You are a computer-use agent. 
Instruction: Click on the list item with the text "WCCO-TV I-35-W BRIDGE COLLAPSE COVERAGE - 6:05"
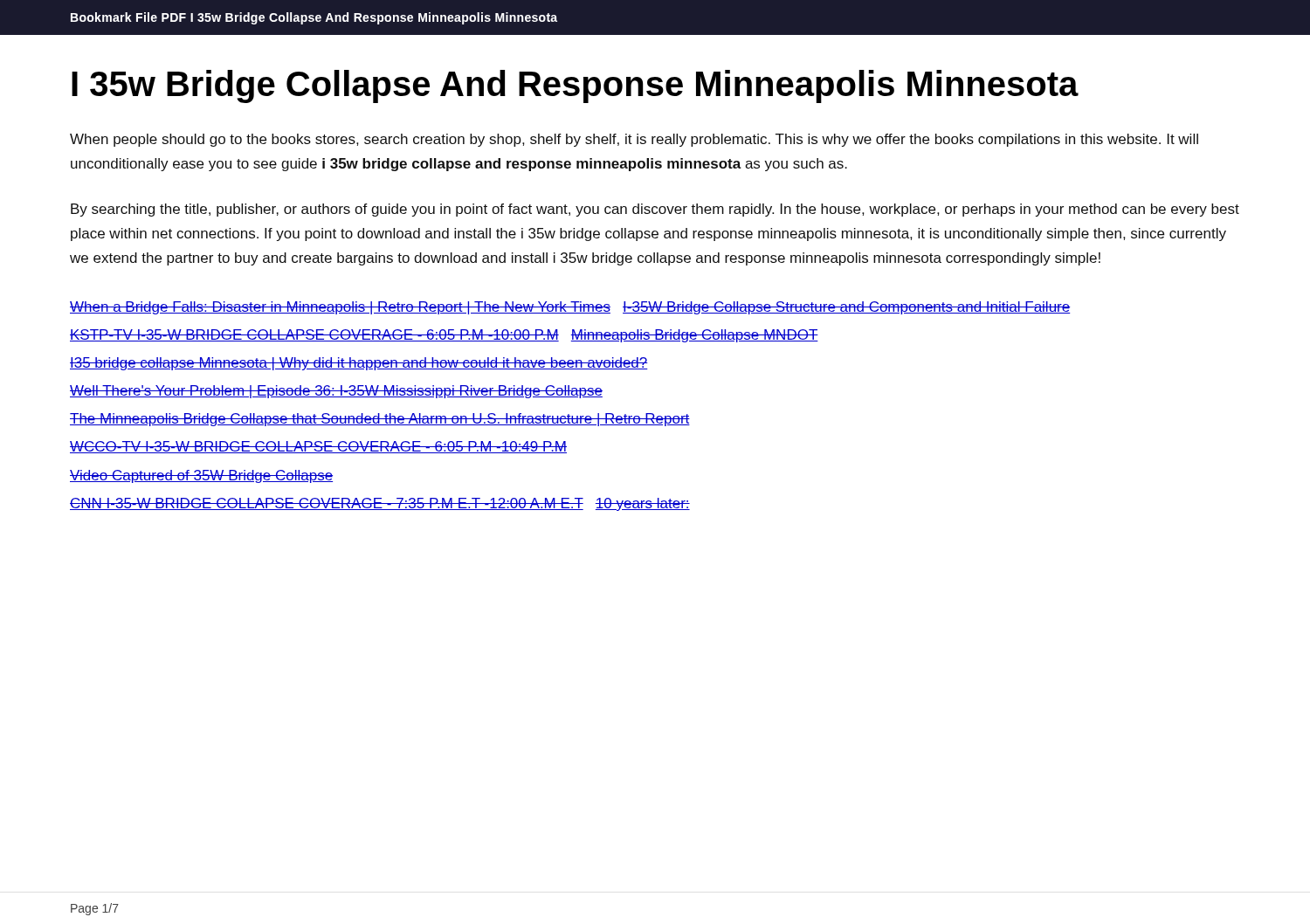coord(318,447)
